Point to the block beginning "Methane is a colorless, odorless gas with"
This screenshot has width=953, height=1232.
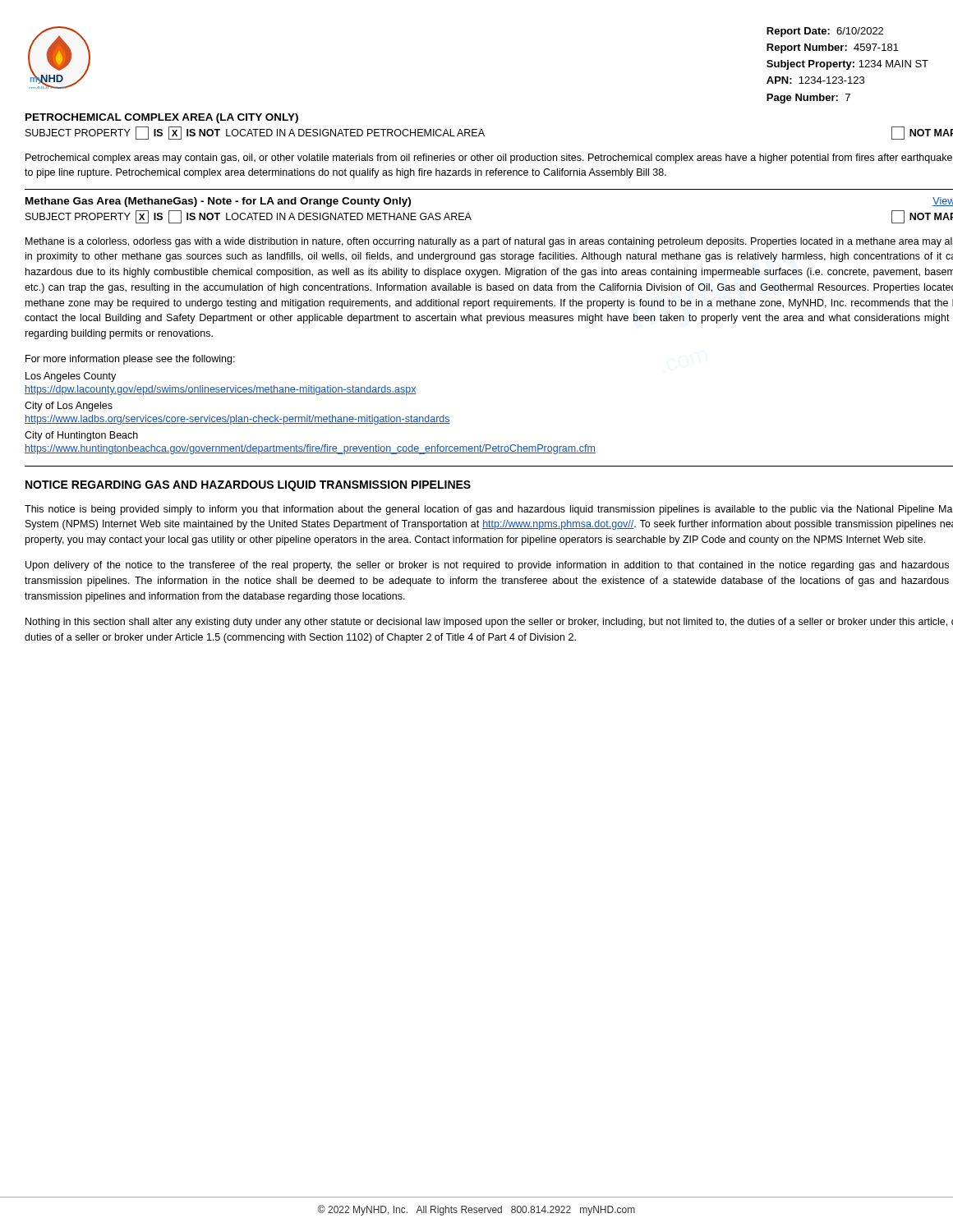(x=489, y=288)
